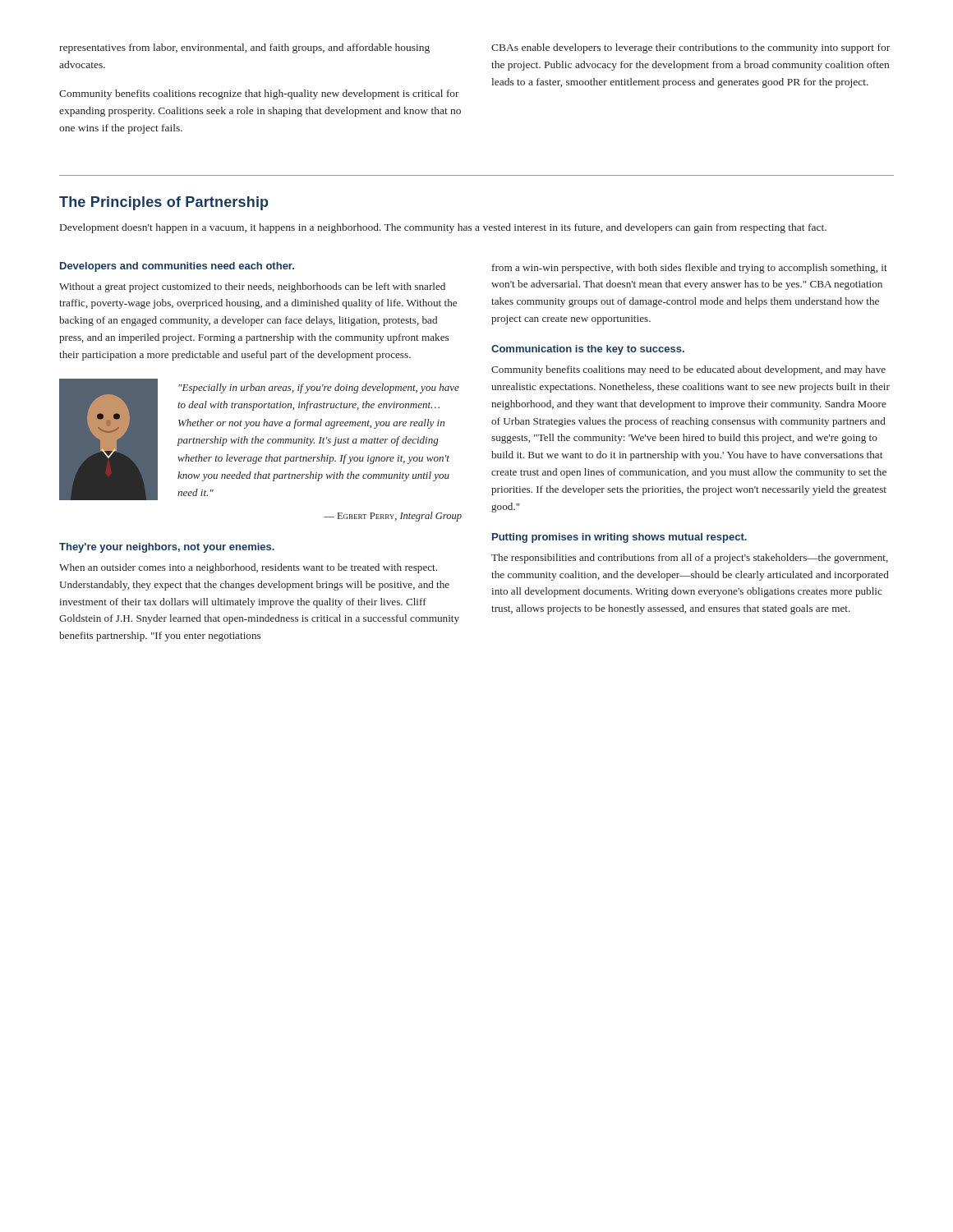Image resolution: width=953 pixels, height=1232 pixels.
Task: Click on the block starting "Developers and communities need each other."
Action: click(x=177, y=265)
